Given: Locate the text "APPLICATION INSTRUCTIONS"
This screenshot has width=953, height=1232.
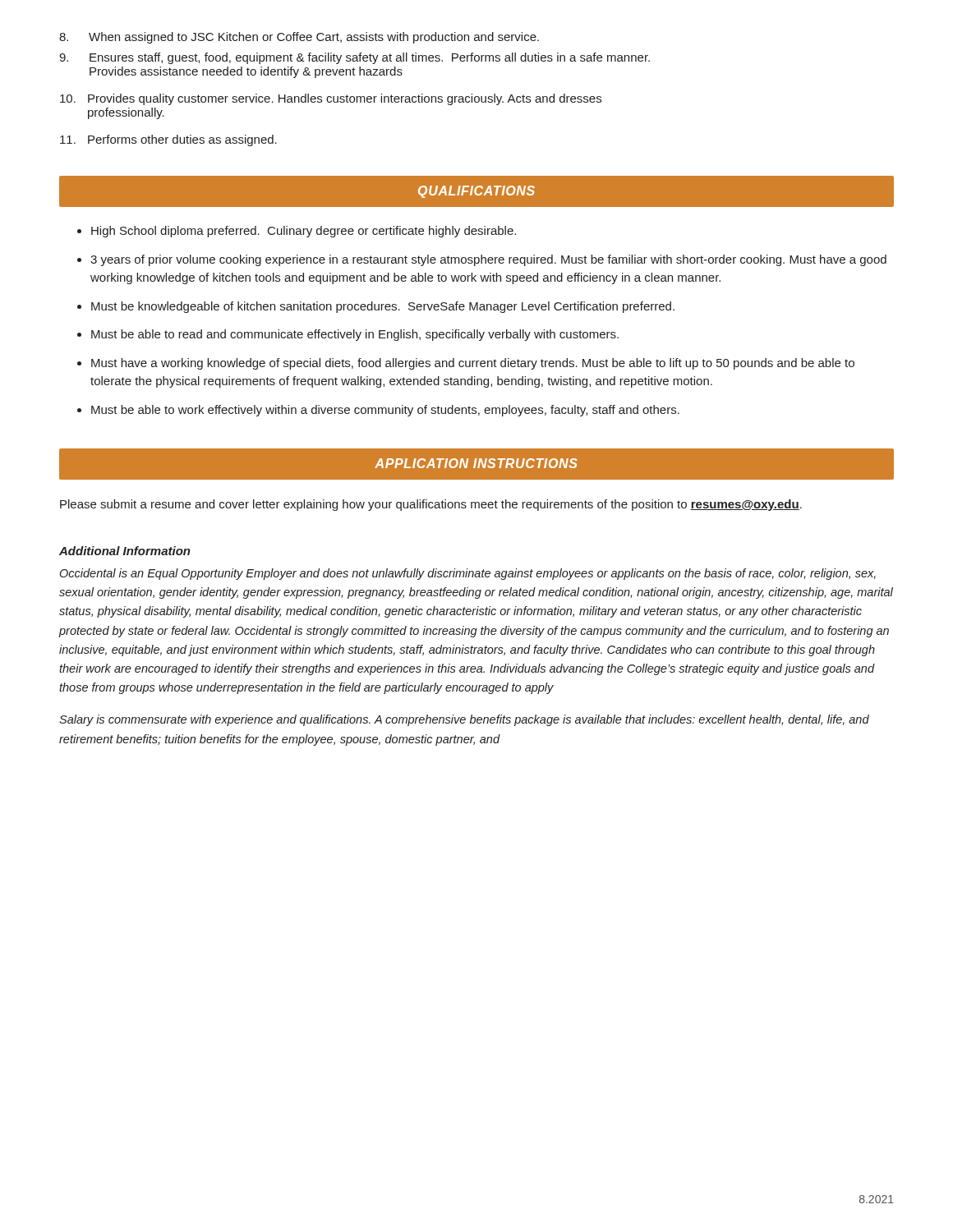Looking at the screenshot, I should [x=476, y=464].
